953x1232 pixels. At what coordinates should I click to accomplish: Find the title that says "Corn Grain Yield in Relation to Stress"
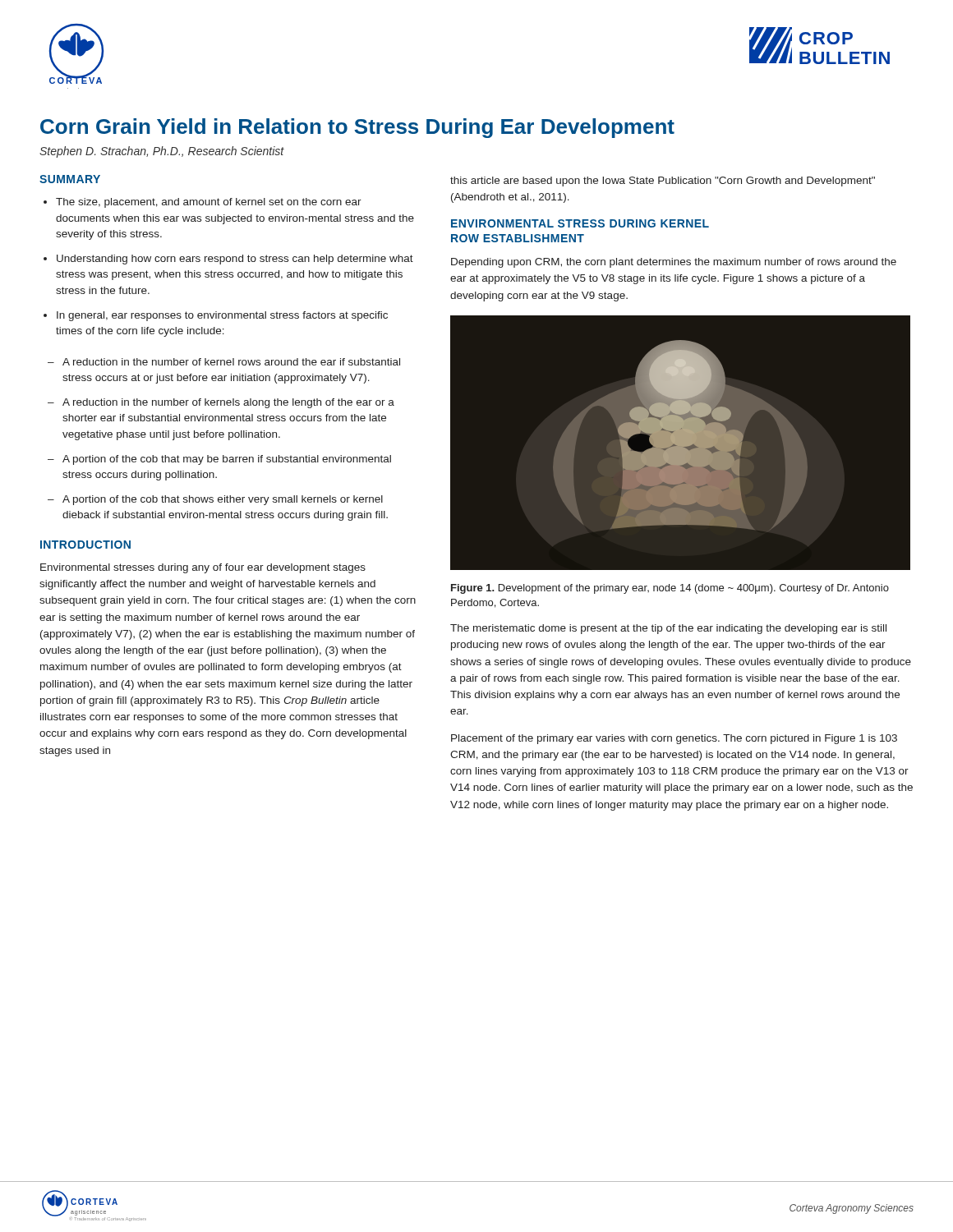coord(476,127)
